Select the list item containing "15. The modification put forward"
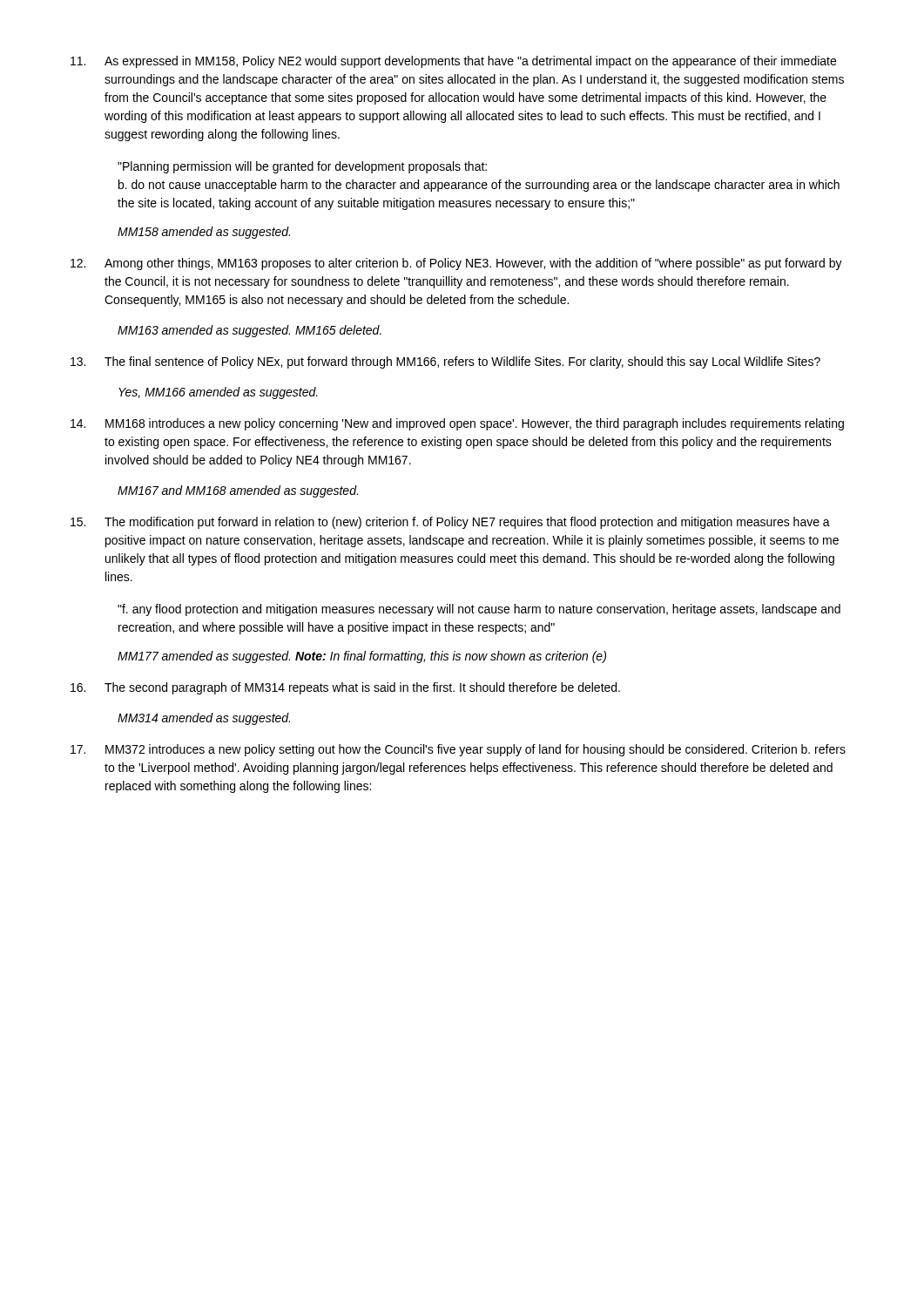 pyautogui.click(x=462, y=550)
